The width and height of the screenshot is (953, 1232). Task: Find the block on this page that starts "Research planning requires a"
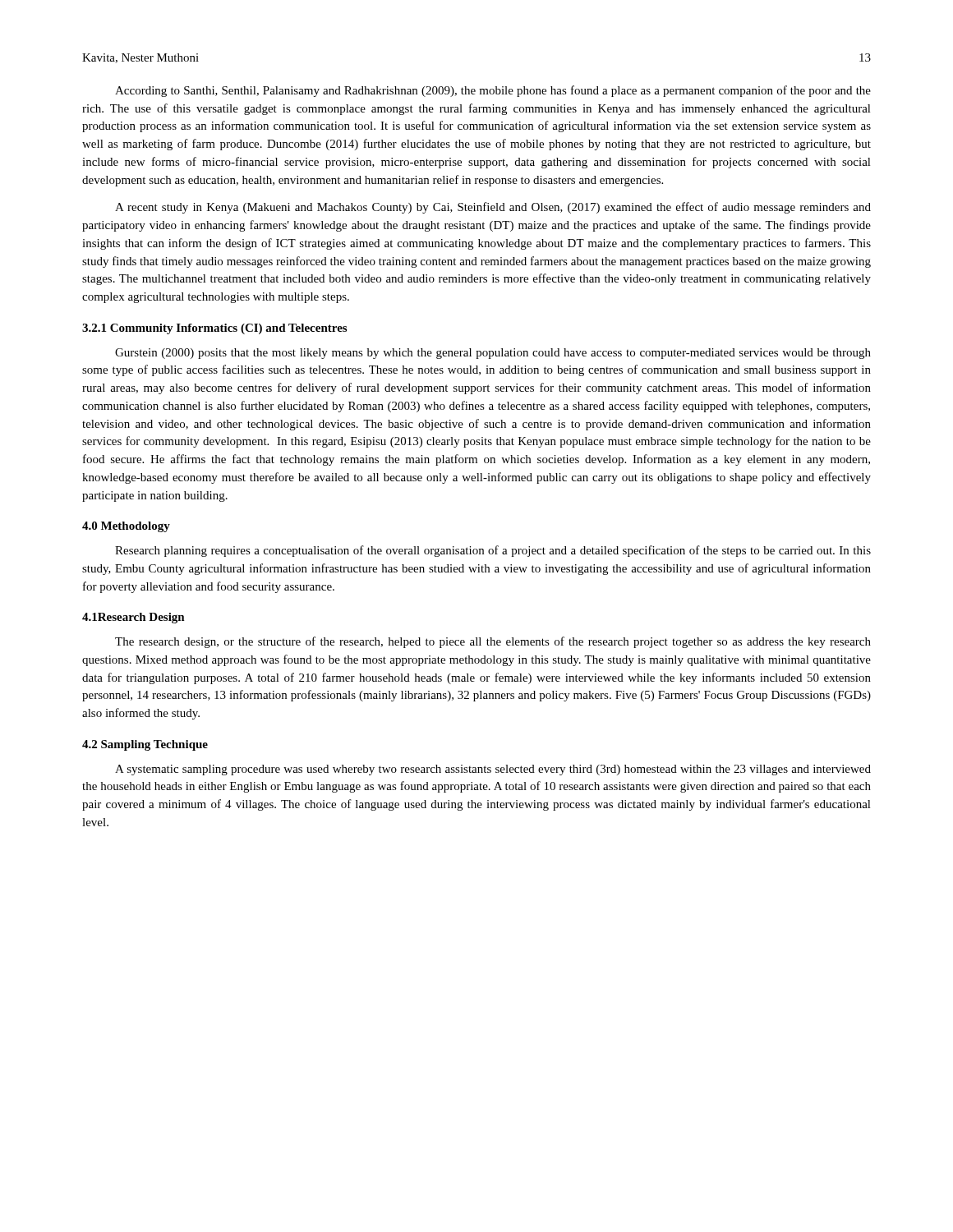pos(476,568)
